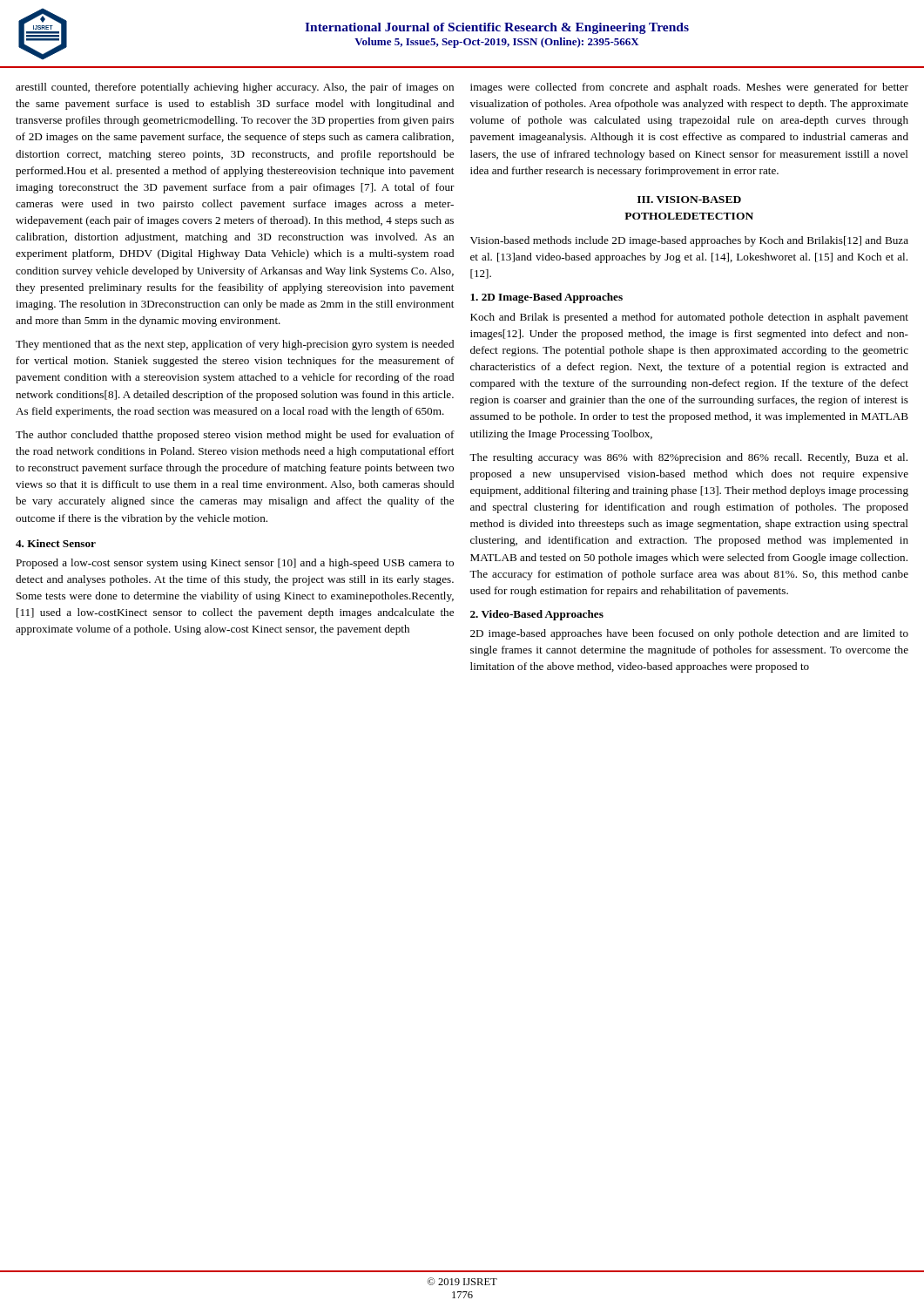The height and width of the screenshot is (1307, 924).
Task: Find the element starting "III. VISION-BASEDPOTHOLEDETECTION"
Action: 689,207
